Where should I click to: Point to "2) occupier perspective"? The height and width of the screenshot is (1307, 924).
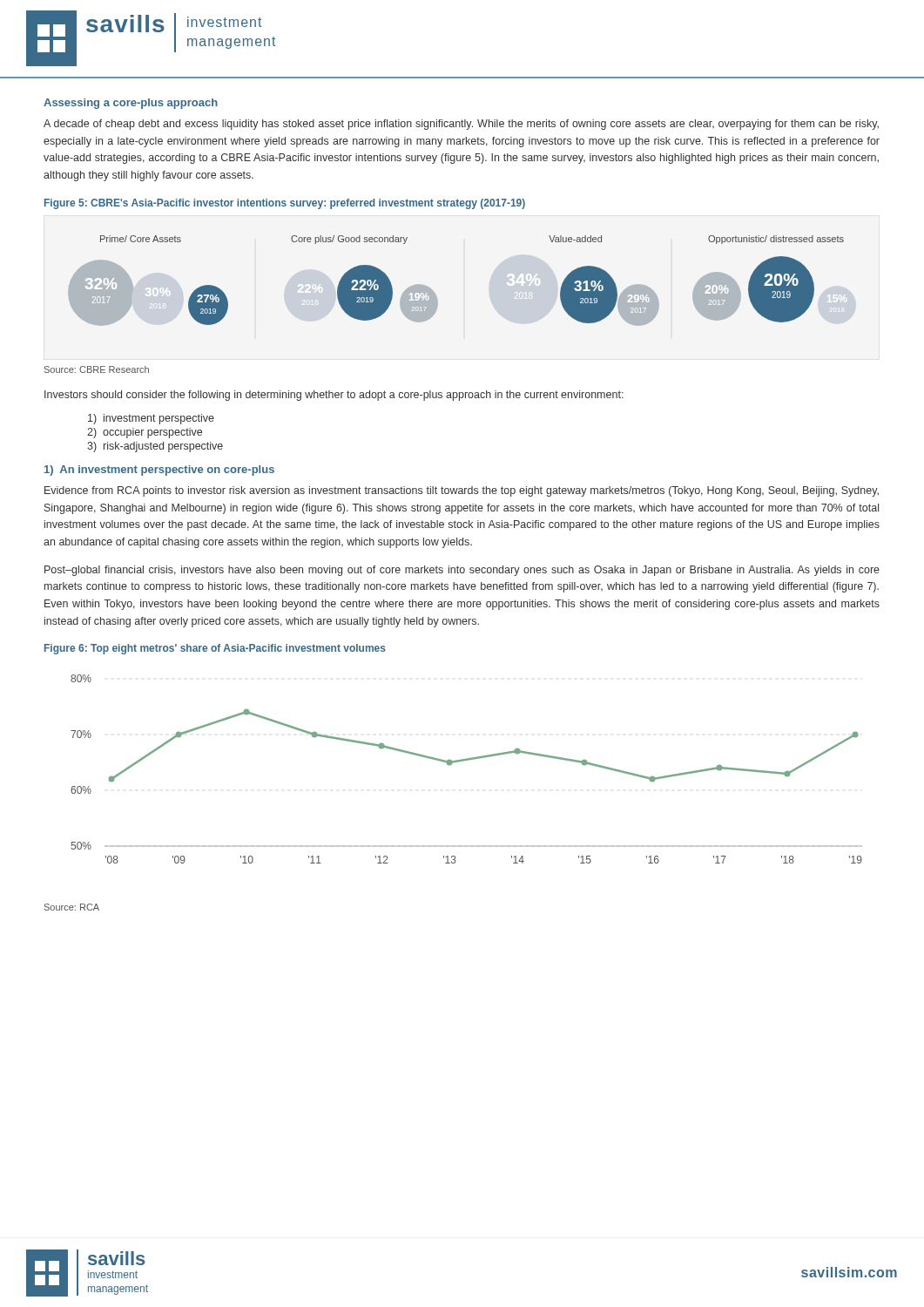pyautogui.click(x=145, y=432)
